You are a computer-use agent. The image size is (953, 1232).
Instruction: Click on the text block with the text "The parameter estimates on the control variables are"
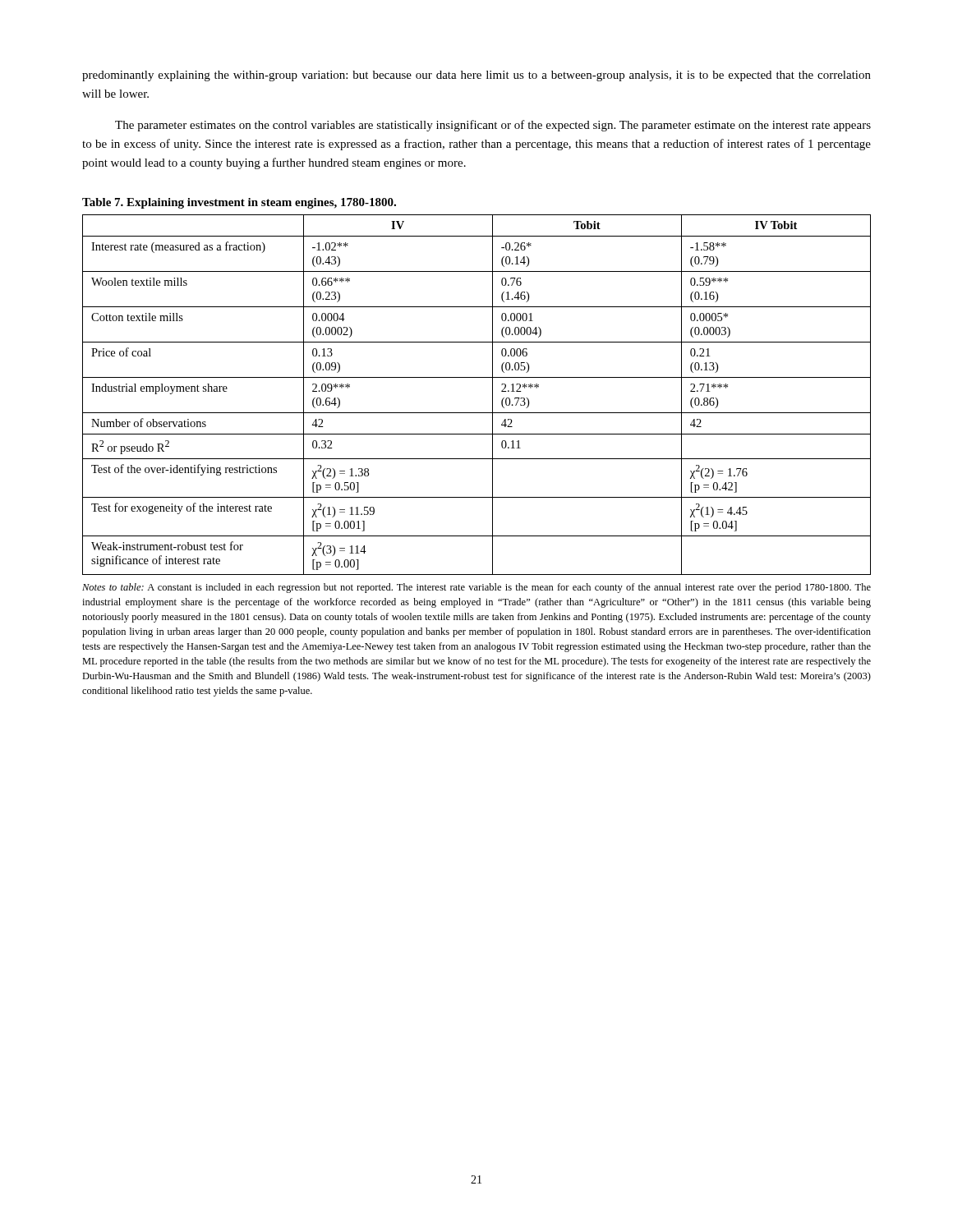[x=476, y=144]
